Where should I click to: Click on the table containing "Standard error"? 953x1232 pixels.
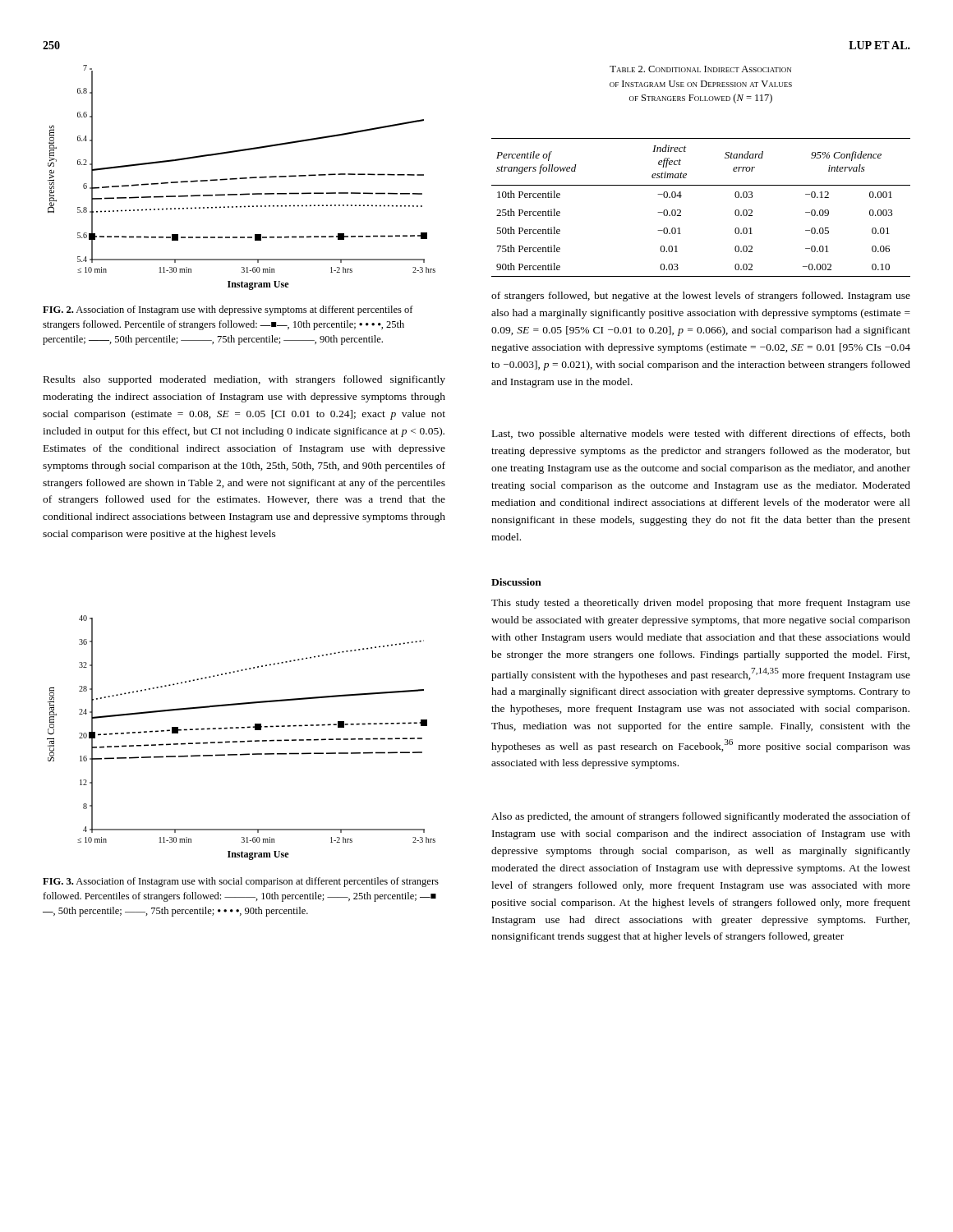[701, 207]
